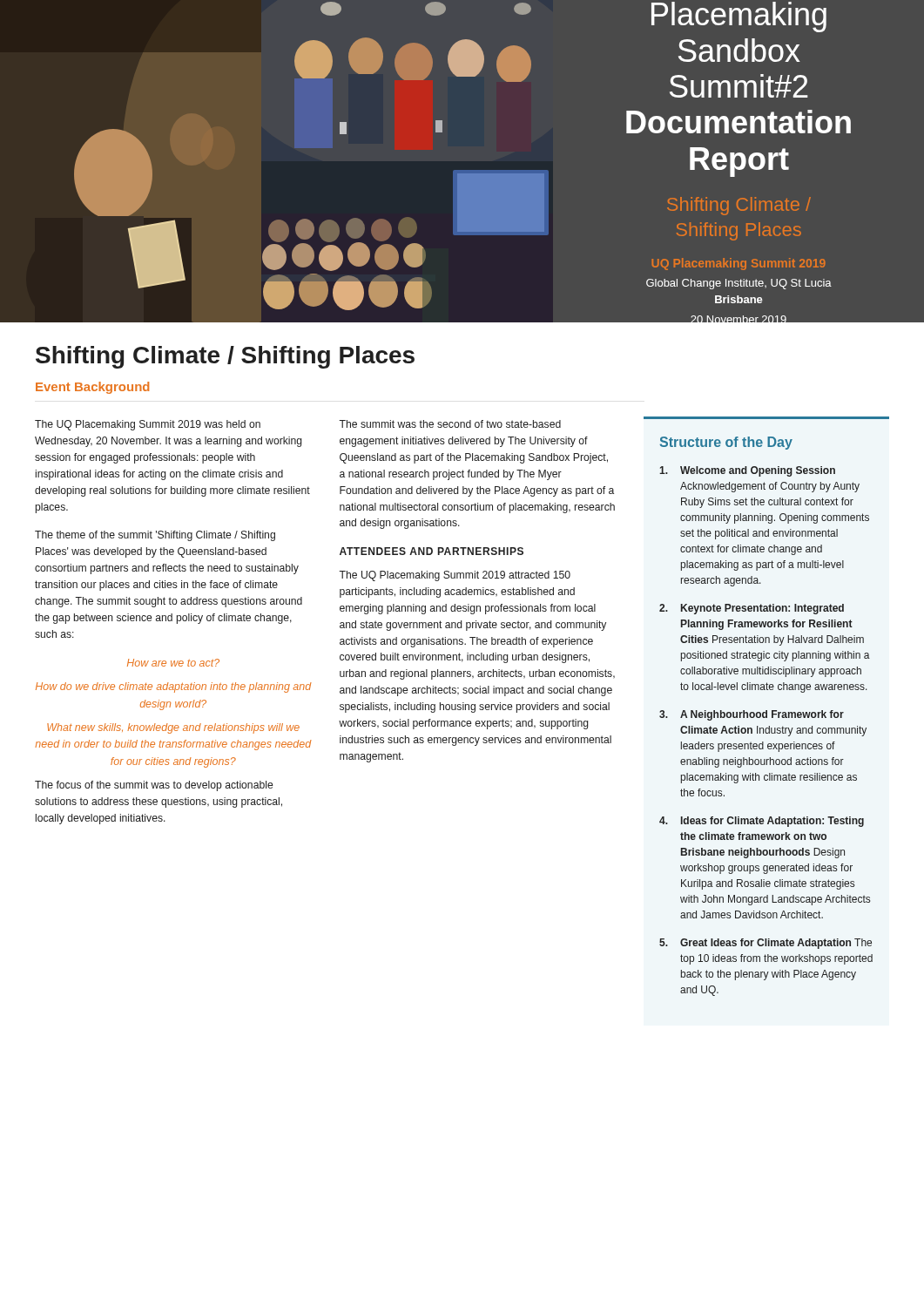This screenshot has height=1307, width=924.
Task: Click on the photo
Action: click(x=462, y=161)
